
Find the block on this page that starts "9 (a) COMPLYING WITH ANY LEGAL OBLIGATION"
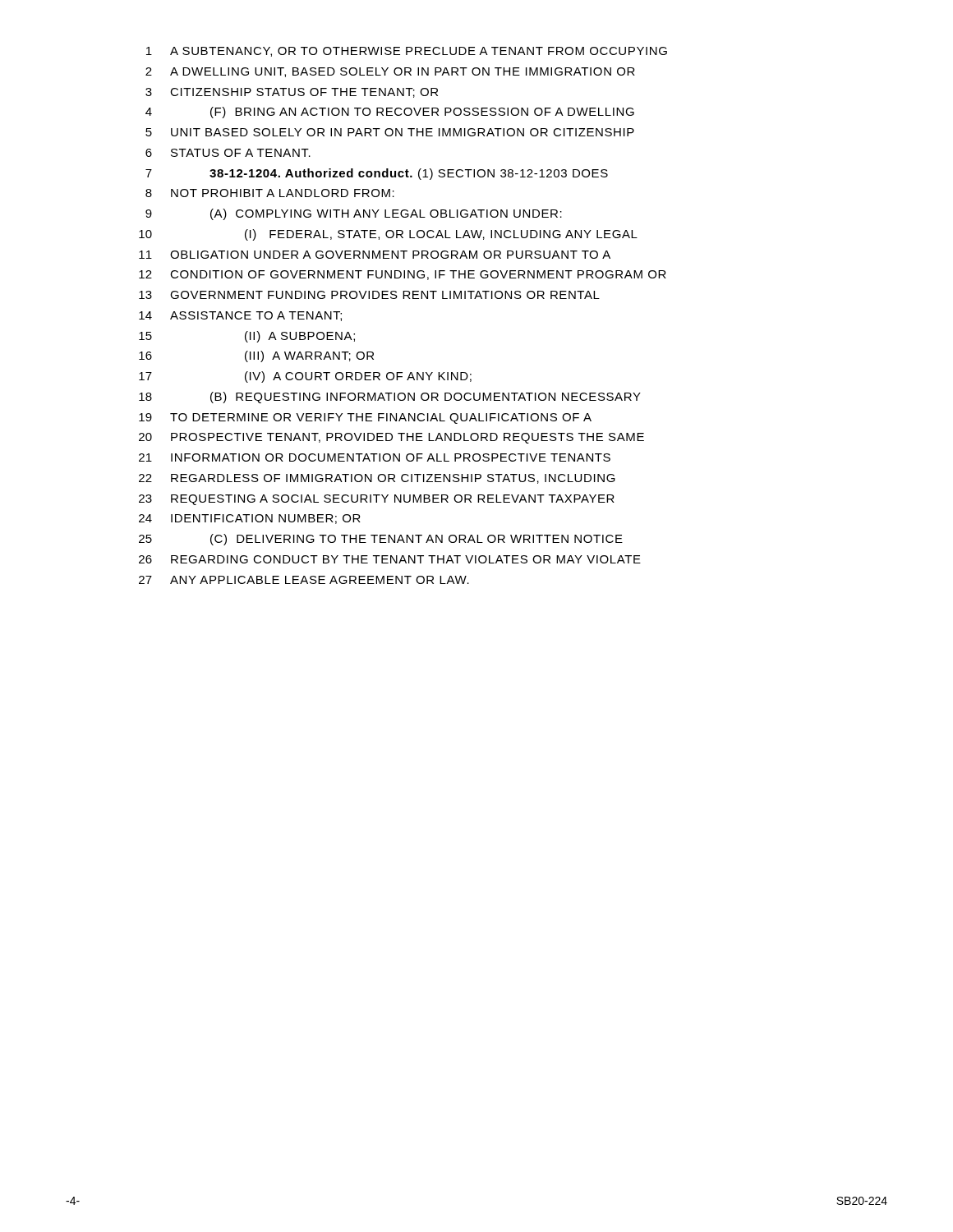click(x=497, y=214)
